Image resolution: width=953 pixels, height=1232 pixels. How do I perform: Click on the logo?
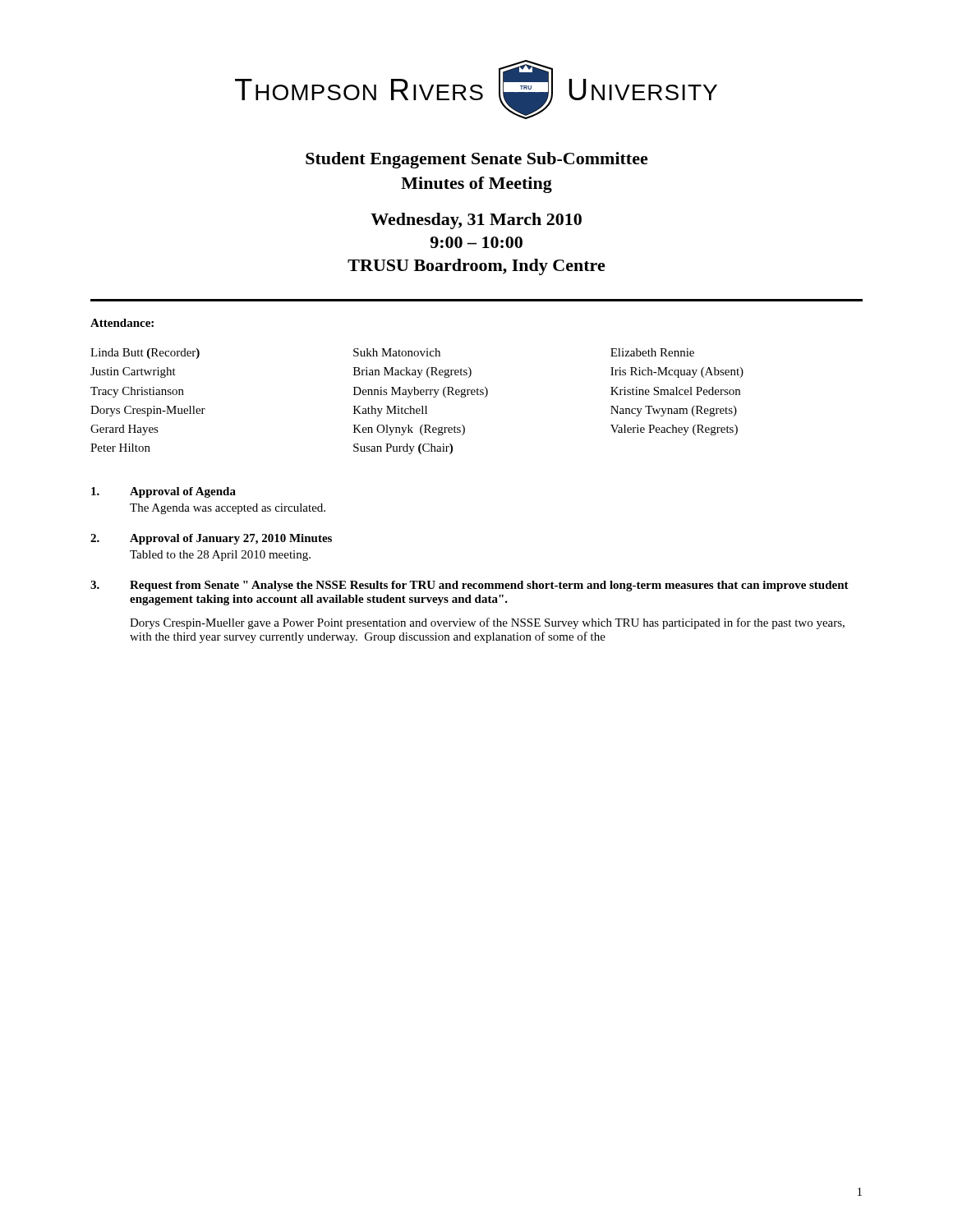(476, 90)
